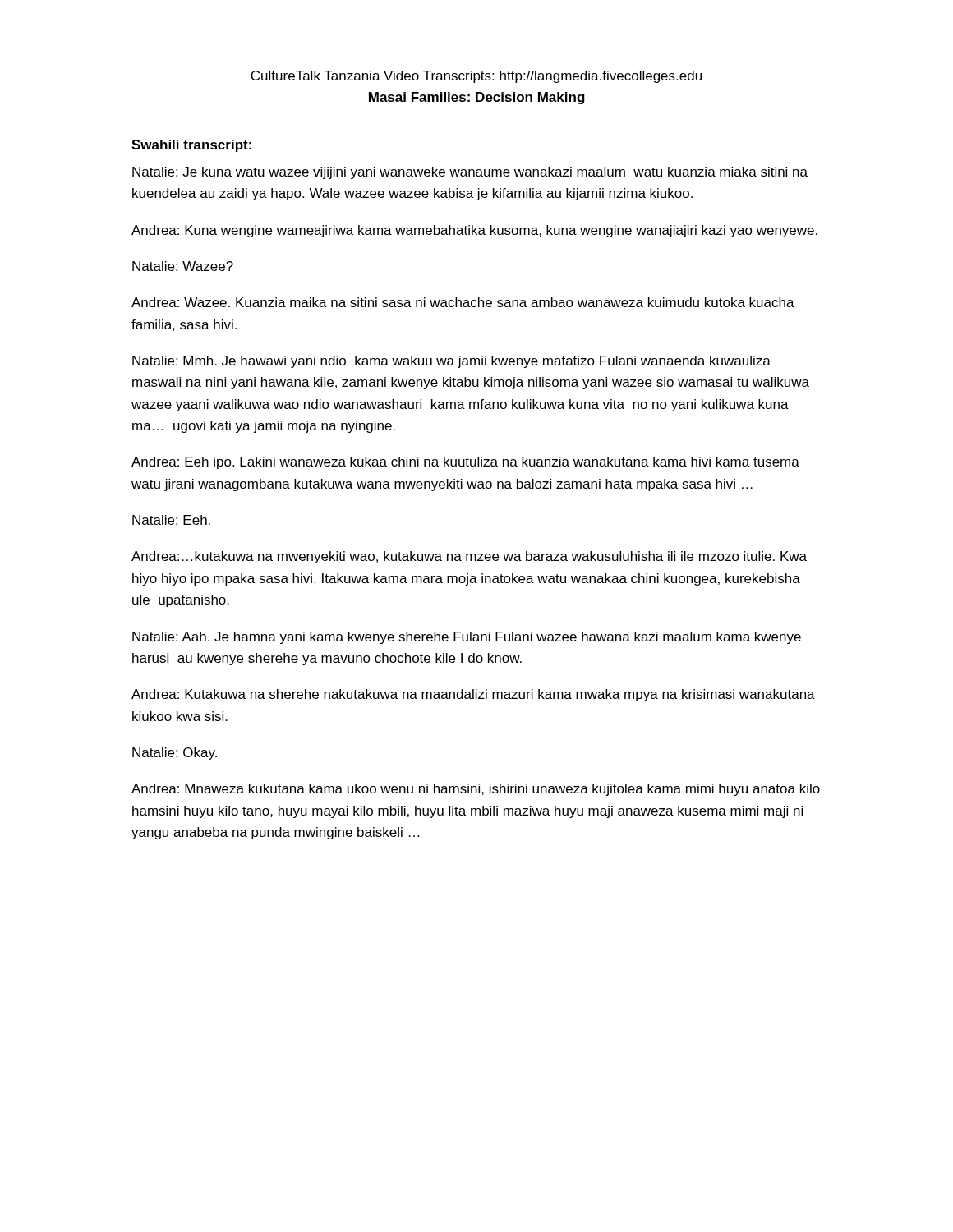The image size is (953, 1232).
Task: Find "Natalie: Wazee?" on this page
Action: click(182, 267)
